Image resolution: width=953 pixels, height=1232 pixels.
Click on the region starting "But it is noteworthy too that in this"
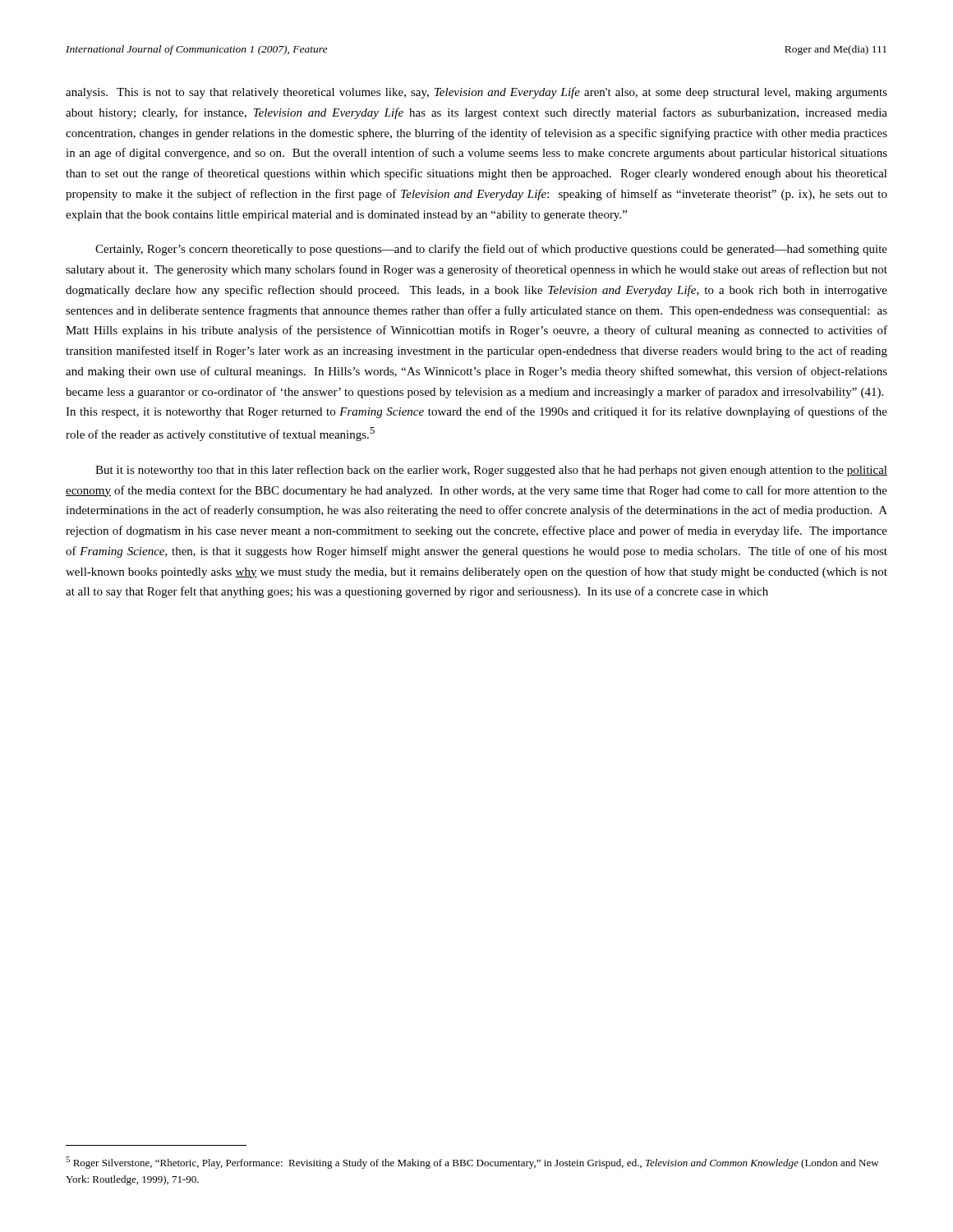476,531
